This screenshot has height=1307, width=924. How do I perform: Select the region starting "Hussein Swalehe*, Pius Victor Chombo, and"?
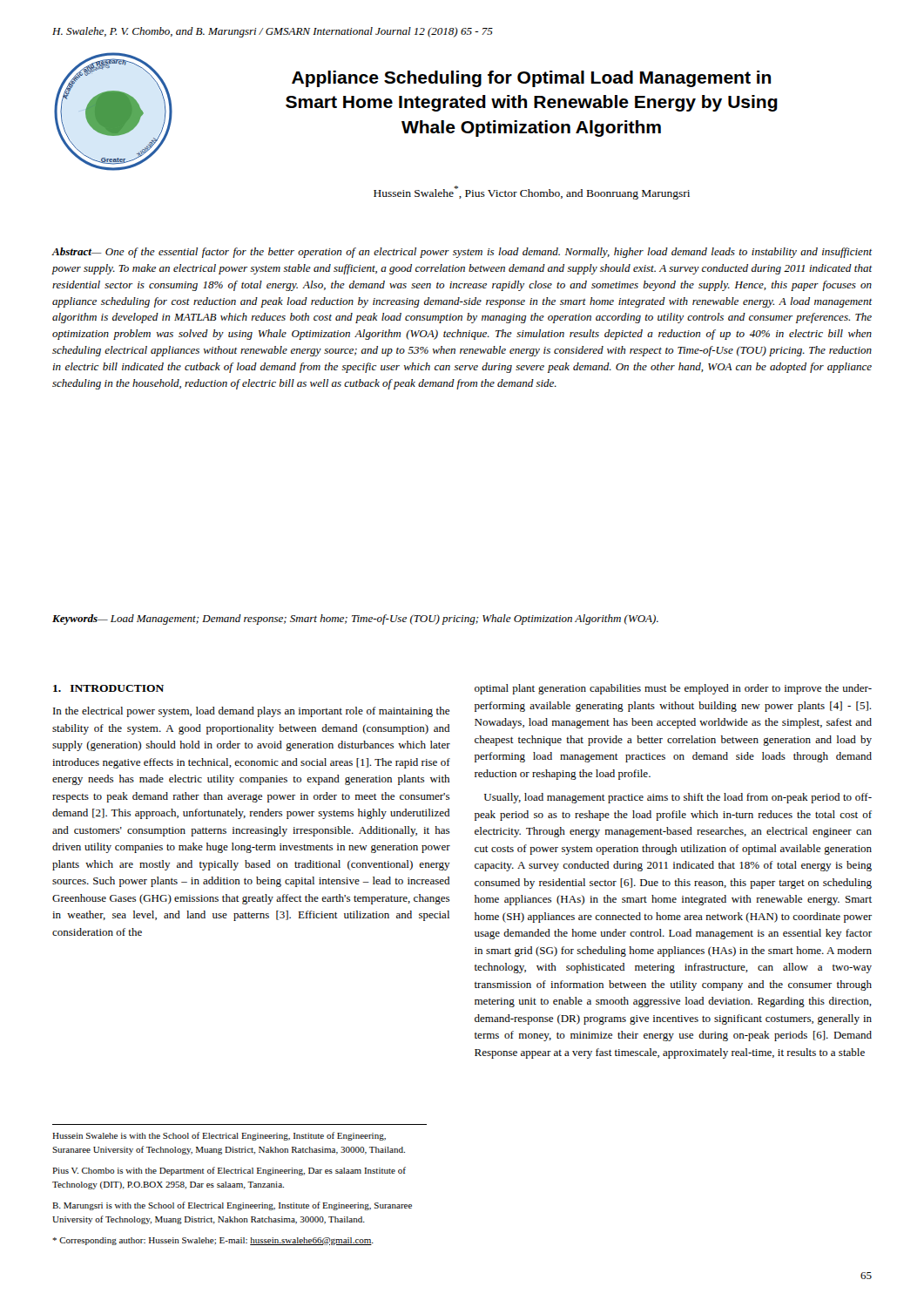coord(532,191)
